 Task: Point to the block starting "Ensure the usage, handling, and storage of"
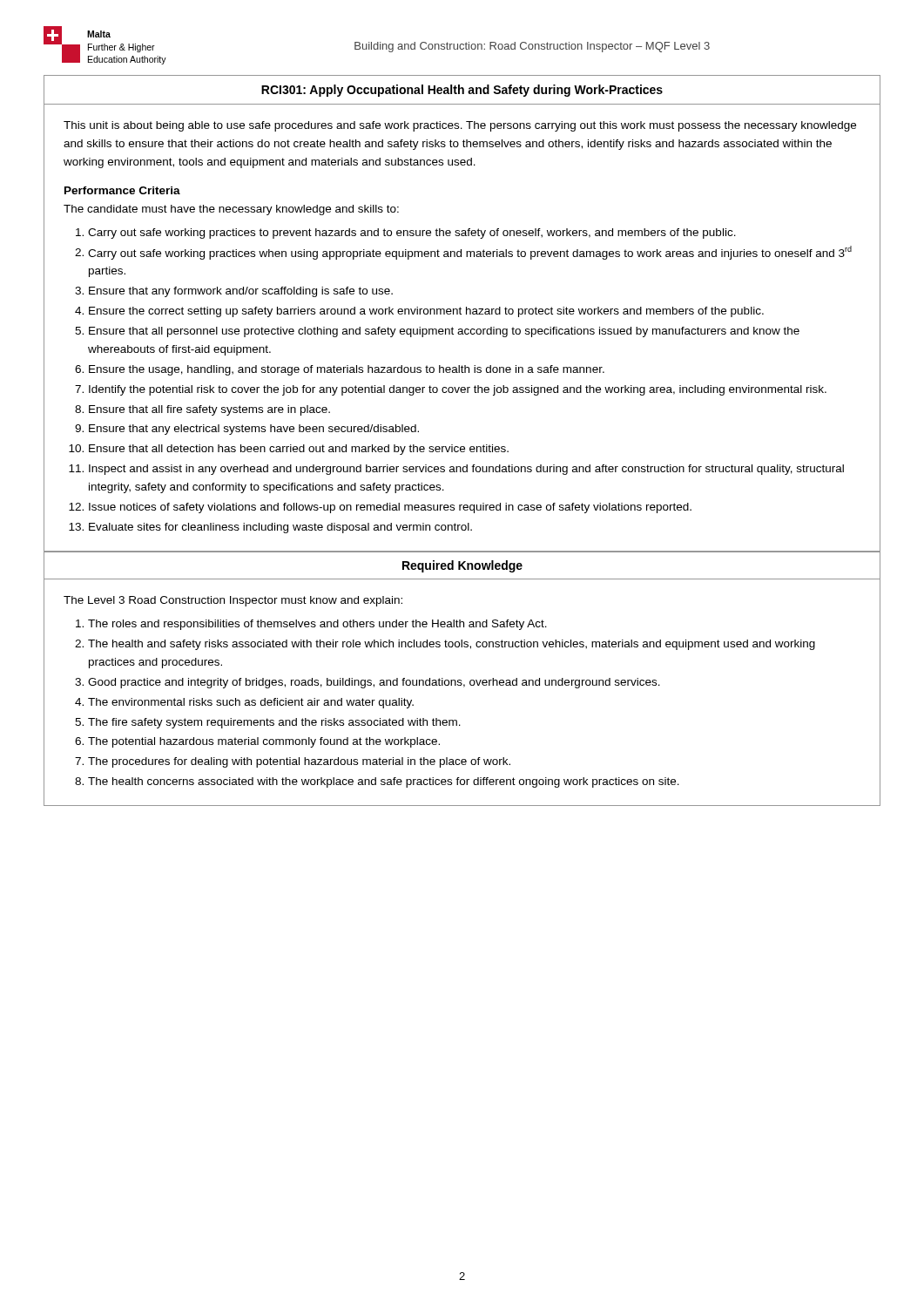coord(346,369)
